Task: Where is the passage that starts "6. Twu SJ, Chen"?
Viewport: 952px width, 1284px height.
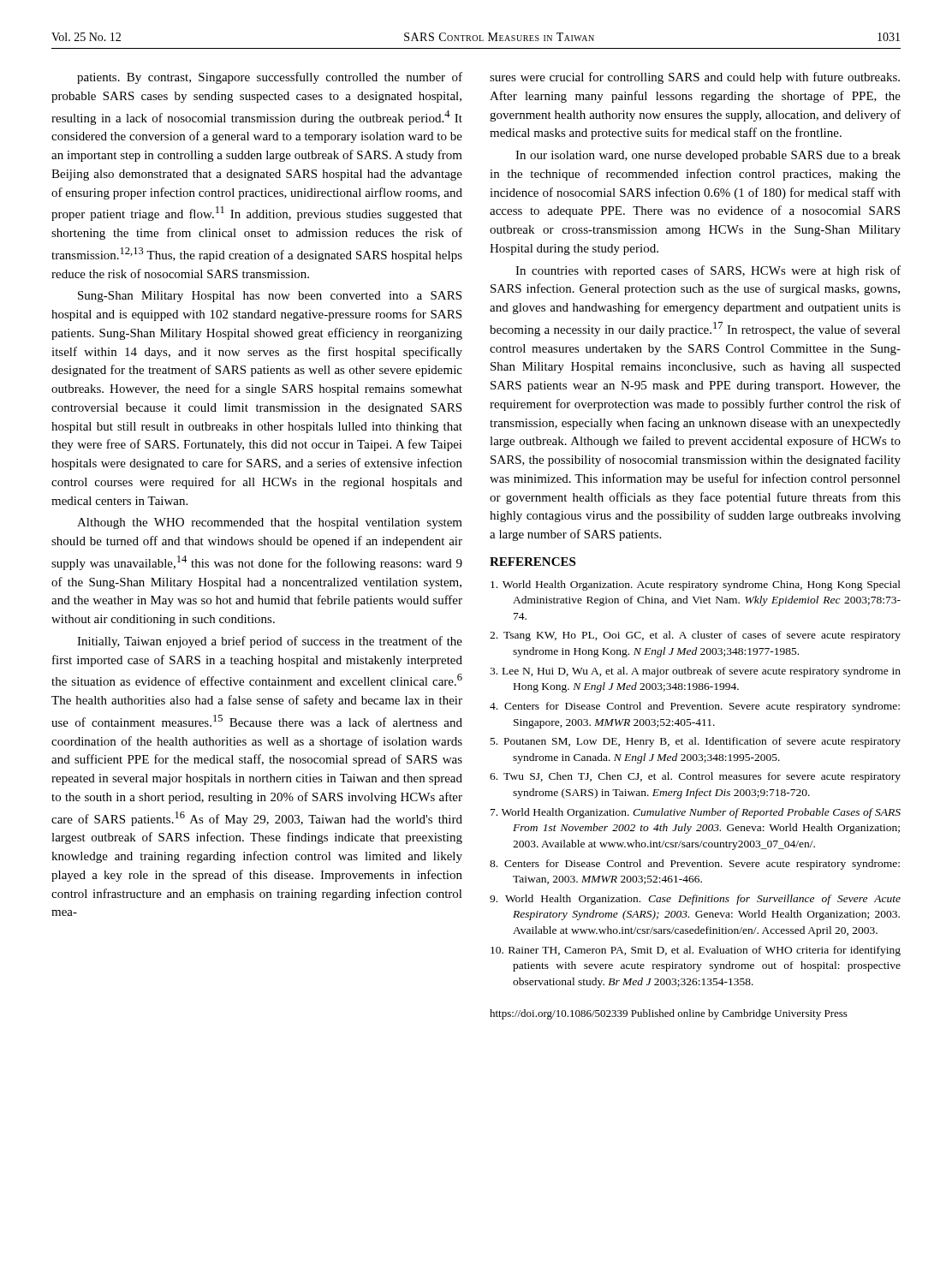Action: pos(695,784)
